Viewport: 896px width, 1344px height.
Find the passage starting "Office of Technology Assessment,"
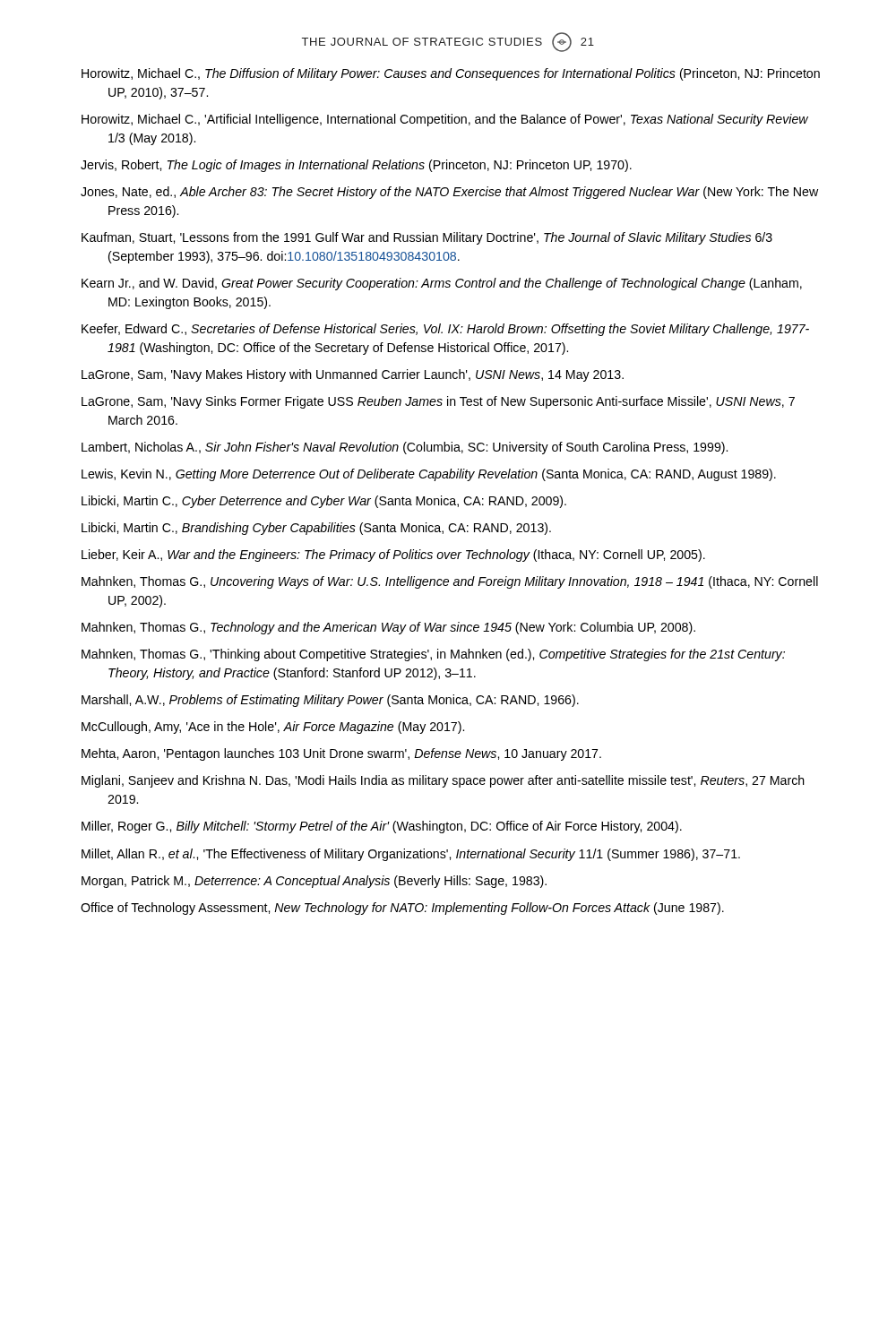point(403,907)
